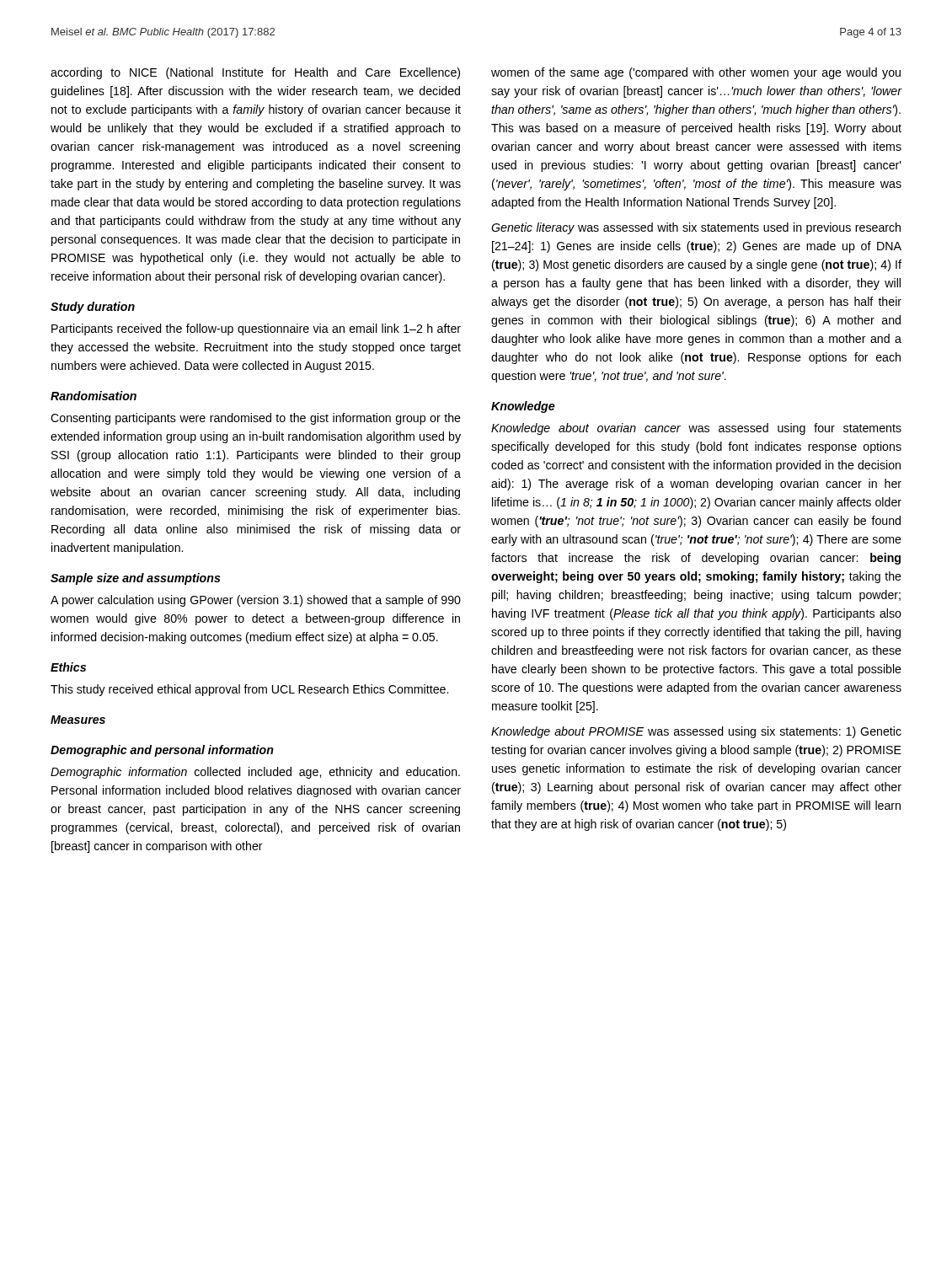Where is the passage that starts "women of the same age ('compared with"?
Screen dimensions: 1264x952
coord(696,224)
